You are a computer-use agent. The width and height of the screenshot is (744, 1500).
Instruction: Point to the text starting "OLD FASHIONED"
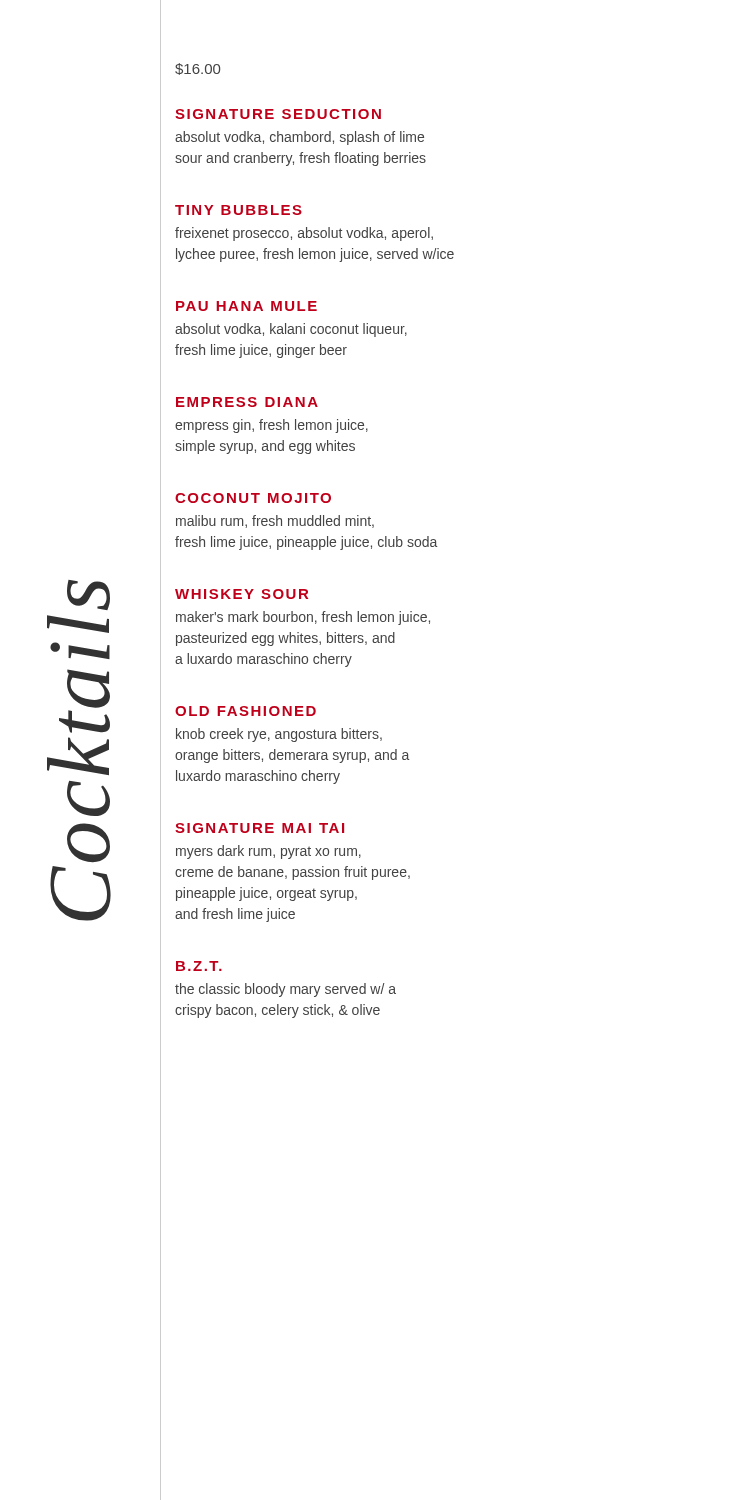pos(246,710)
